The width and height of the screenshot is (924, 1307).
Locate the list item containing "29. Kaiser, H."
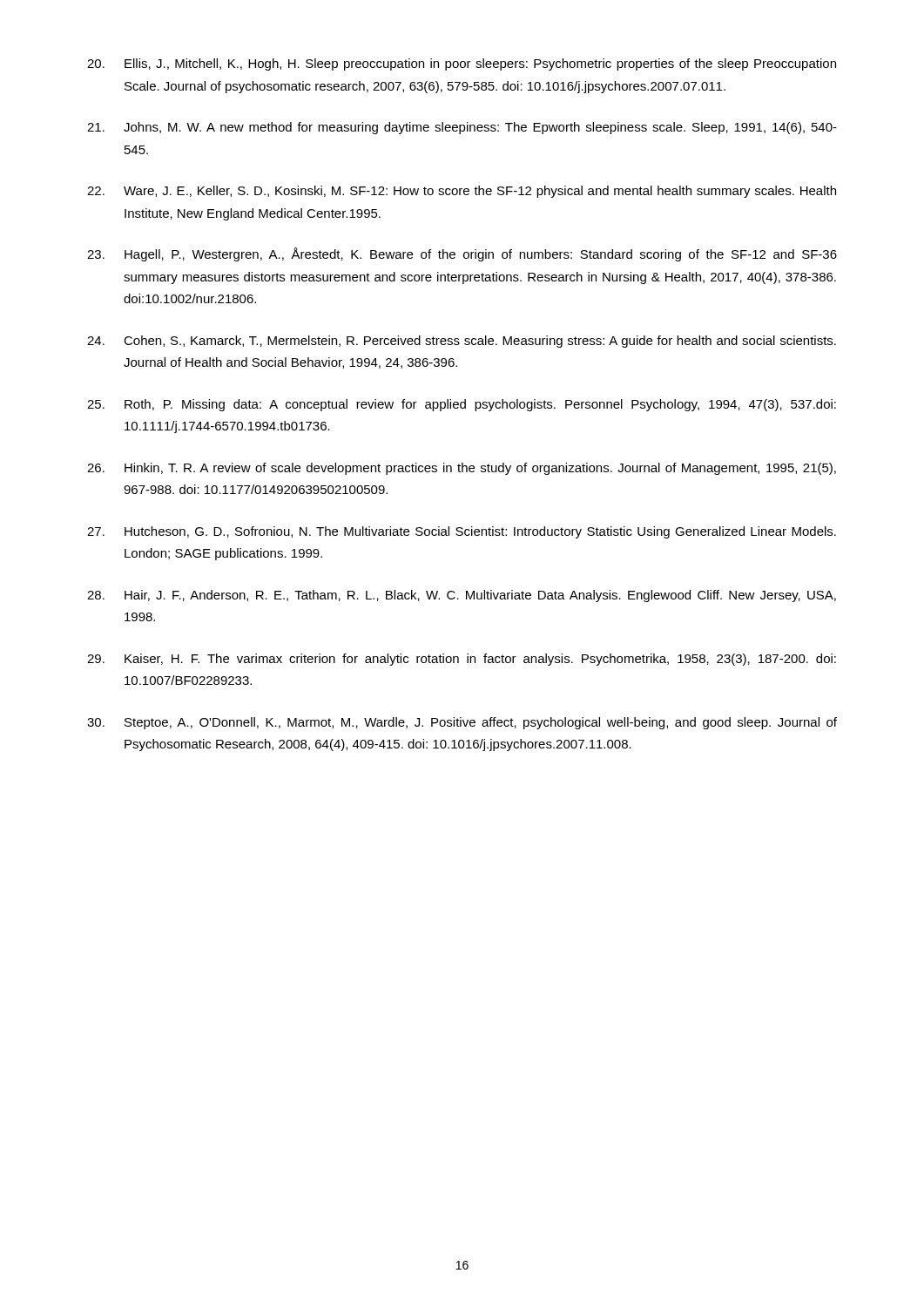point(462,669)
